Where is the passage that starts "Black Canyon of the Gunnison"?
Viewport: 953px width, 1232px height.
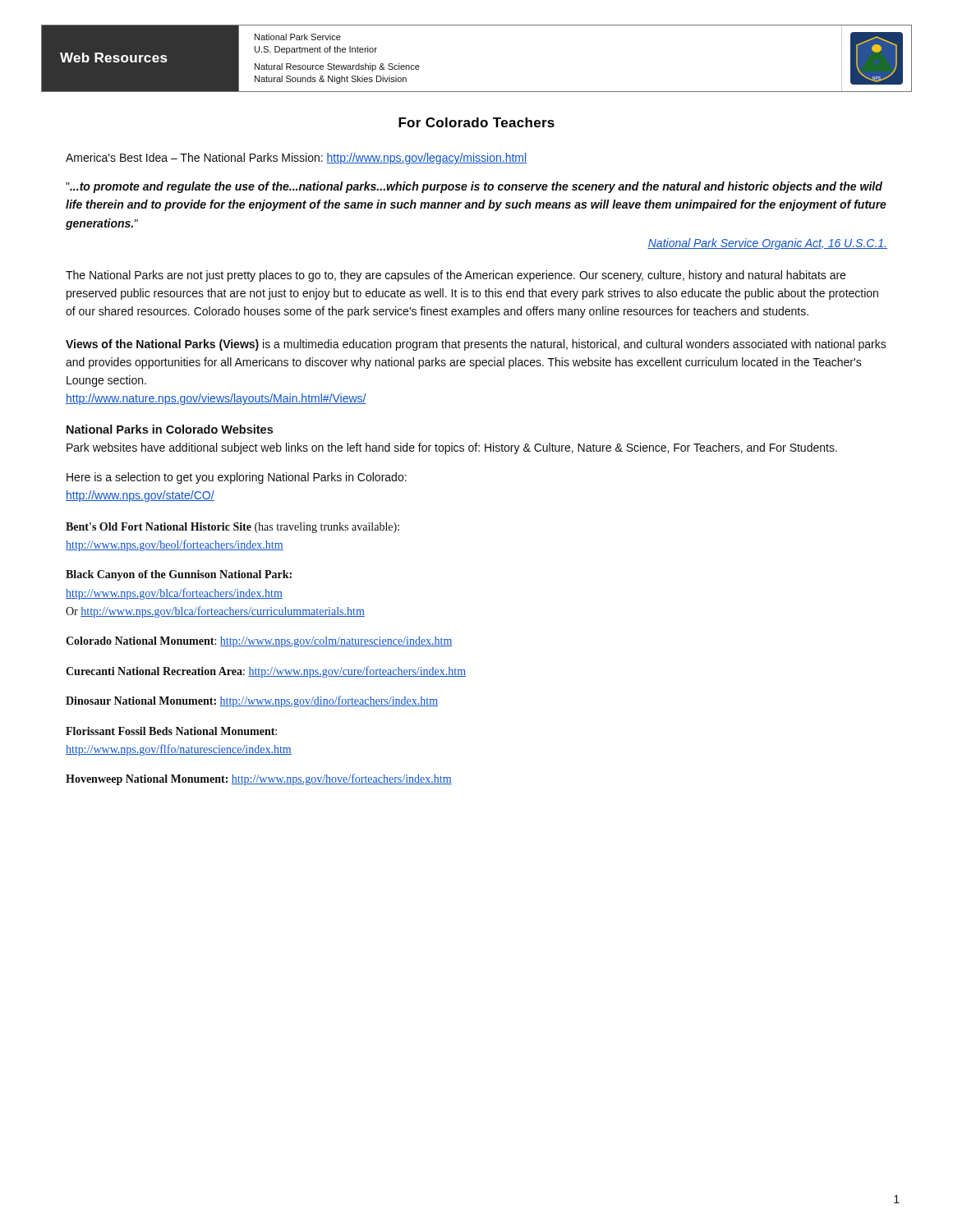pyautogui.click(x=215, y=593)
